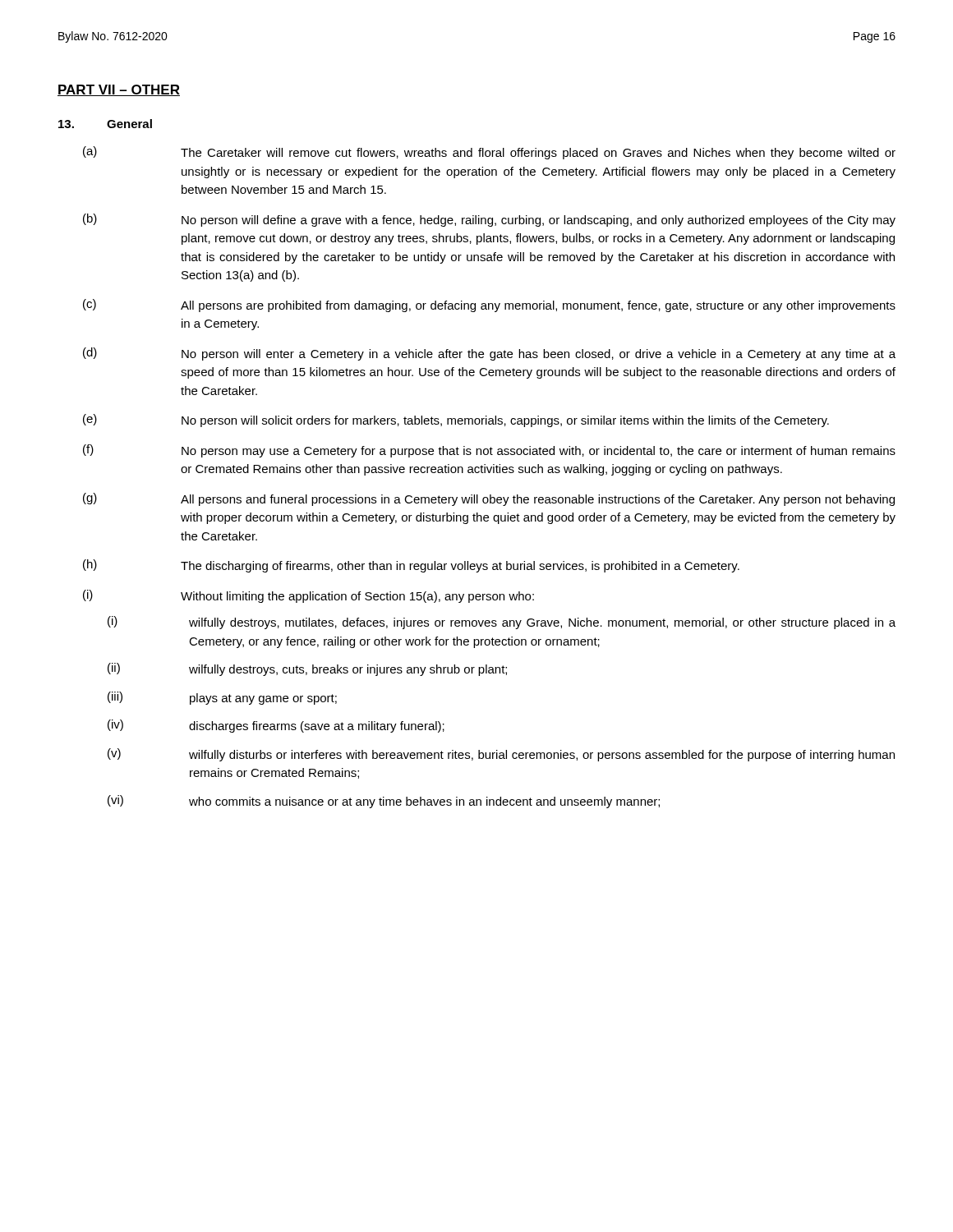This screenshot has width=953, height=1232.
Task: Point to the text block starting "(d) No person"
Action: click(x=476, y=372)
